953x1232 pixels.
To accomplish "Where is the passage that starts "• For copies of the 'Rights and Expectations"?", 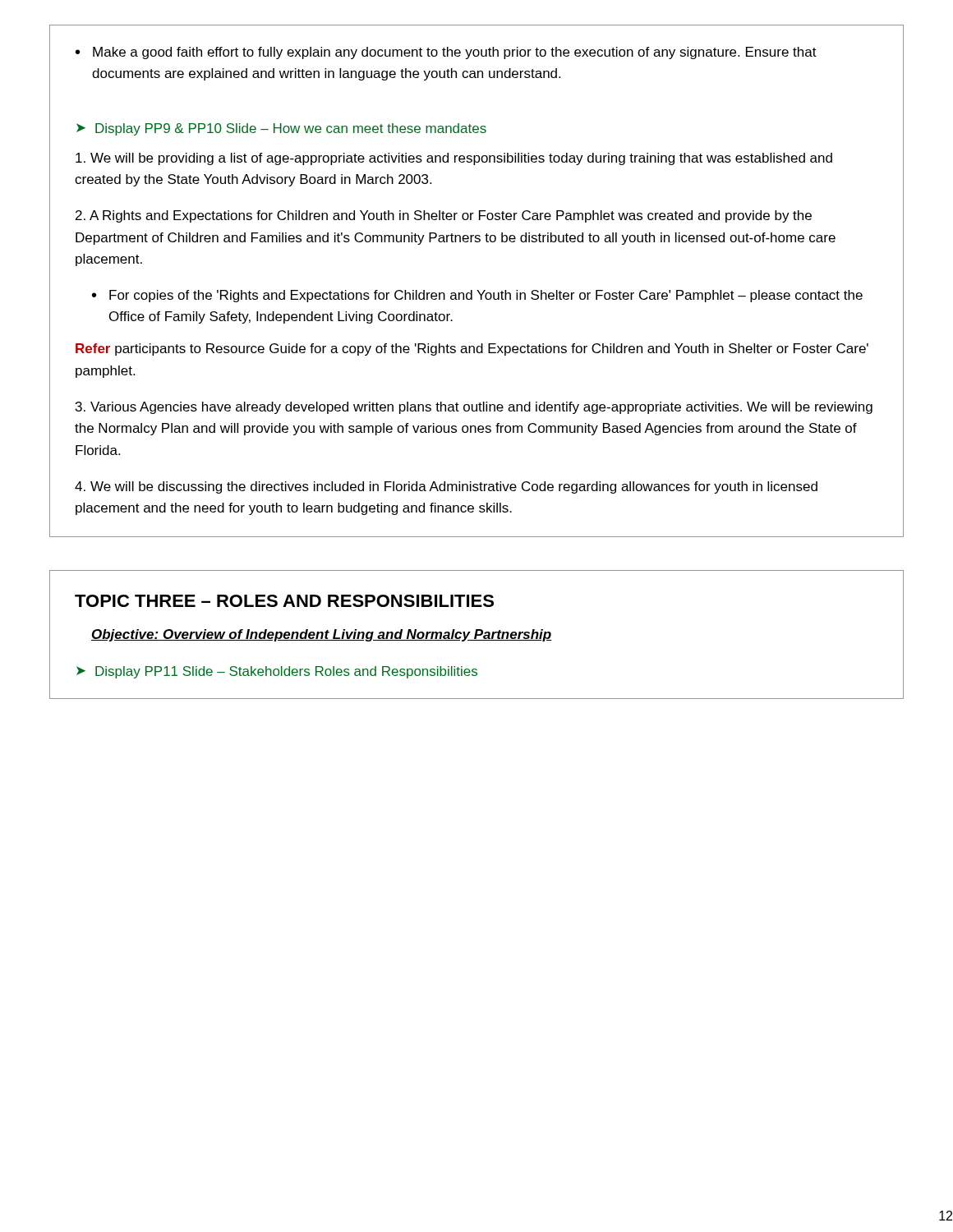I will tap(485, 306).
